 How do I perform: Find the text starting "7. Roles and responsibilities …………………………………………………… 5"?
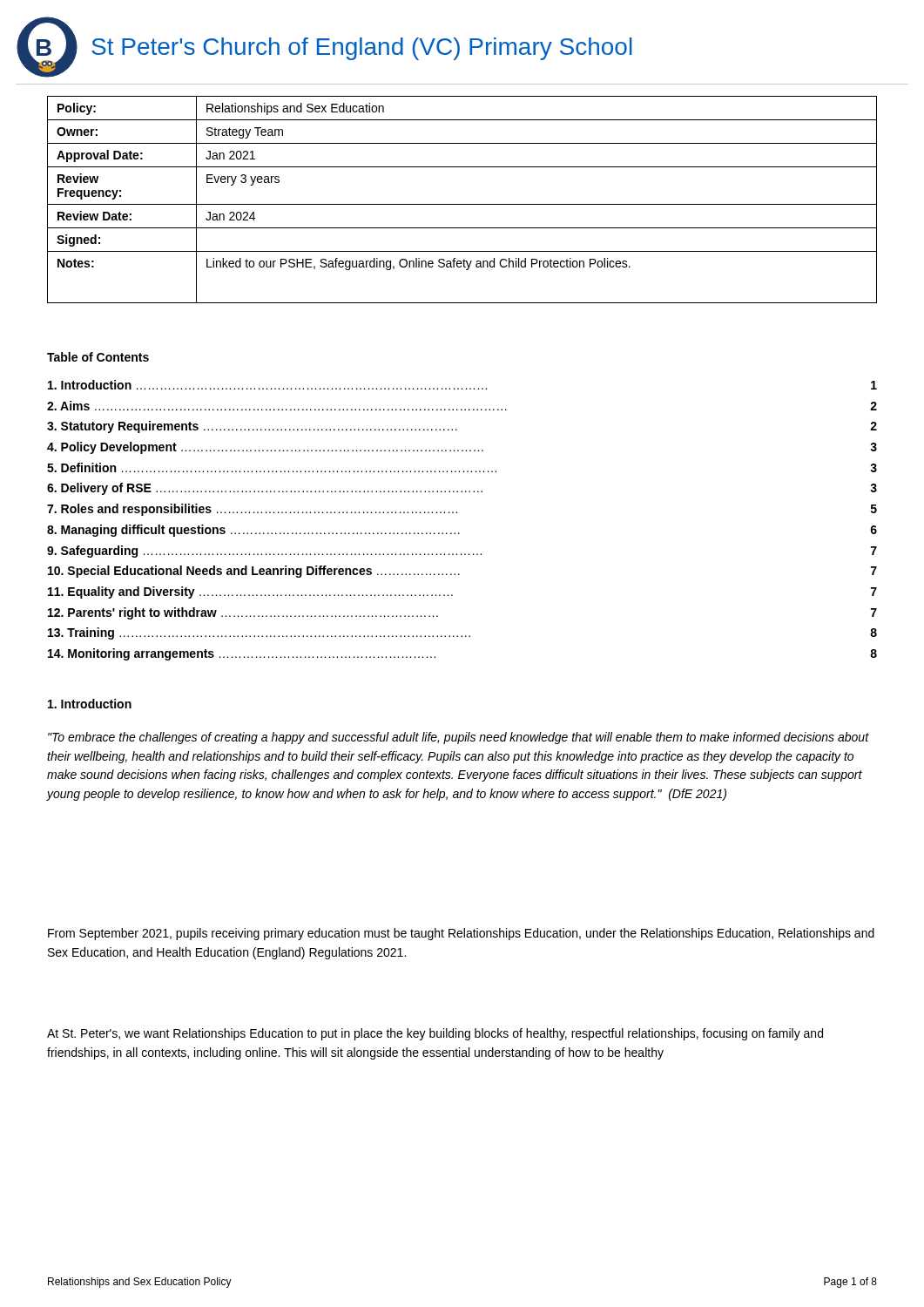[x=462, y=510]
